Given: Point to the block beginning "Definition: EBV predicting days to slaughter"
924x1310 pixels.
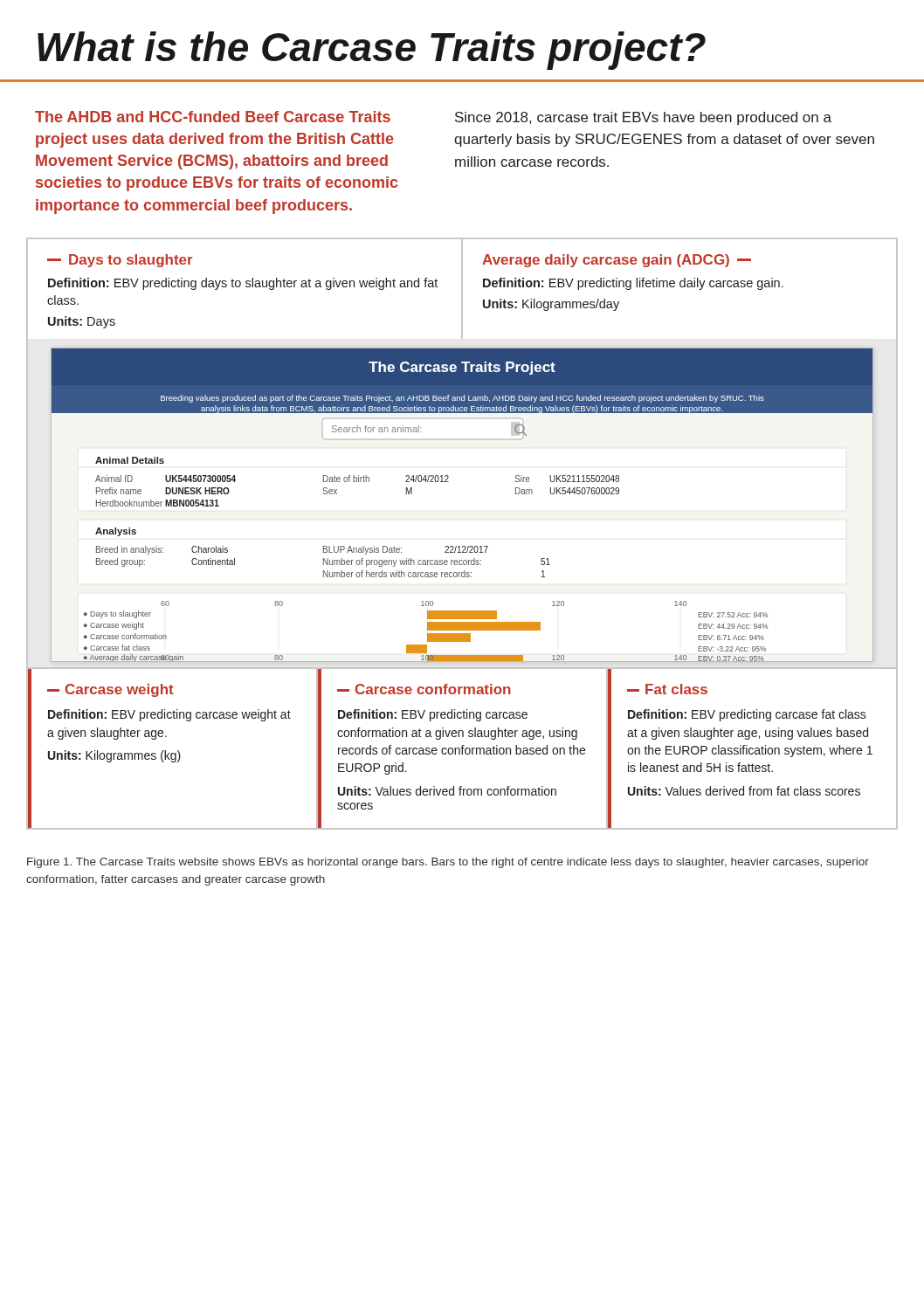Looking at the screenshot, I should coord(242,292).
